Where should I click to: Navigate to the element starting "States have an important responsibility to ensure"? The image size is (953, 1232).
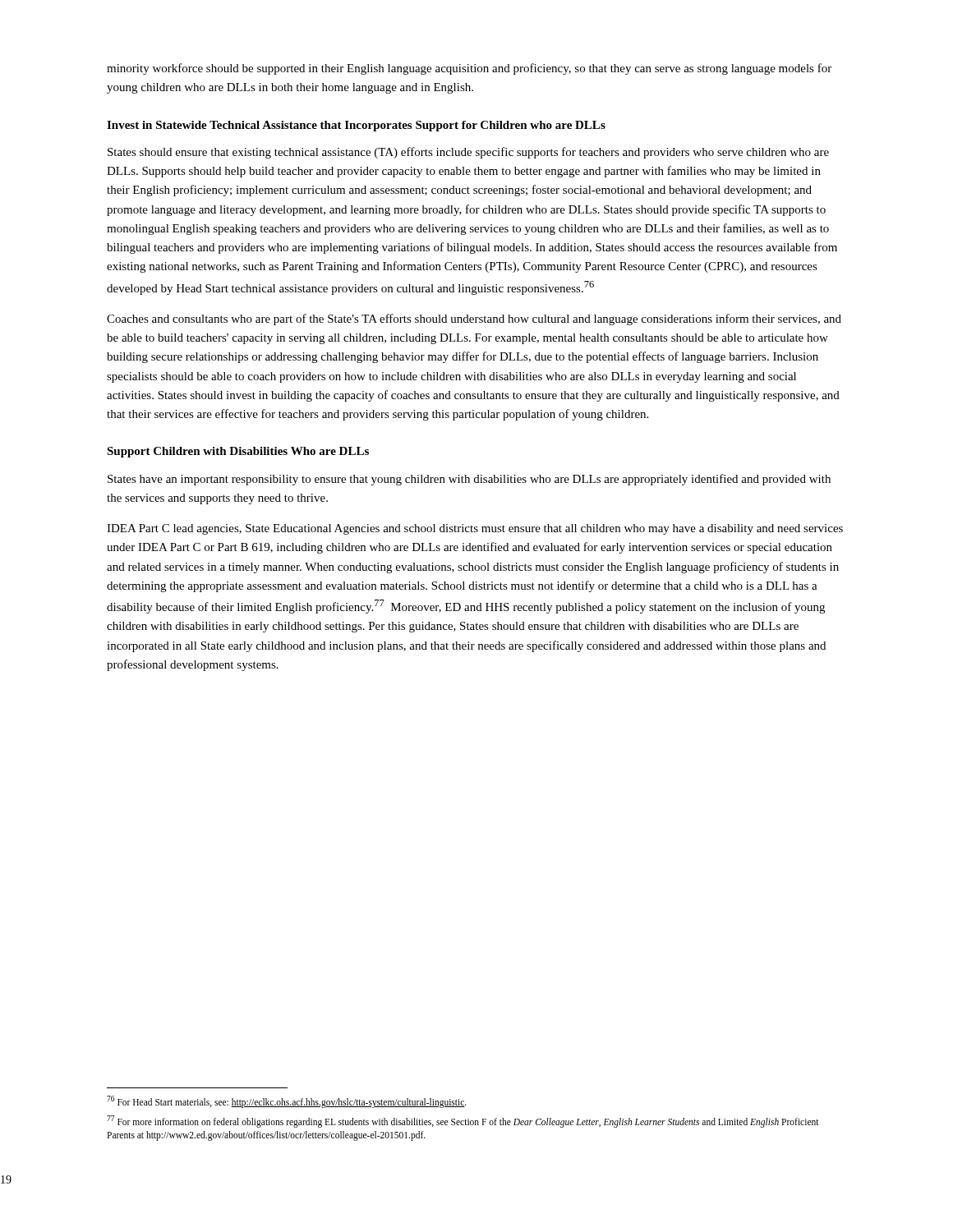476,488
